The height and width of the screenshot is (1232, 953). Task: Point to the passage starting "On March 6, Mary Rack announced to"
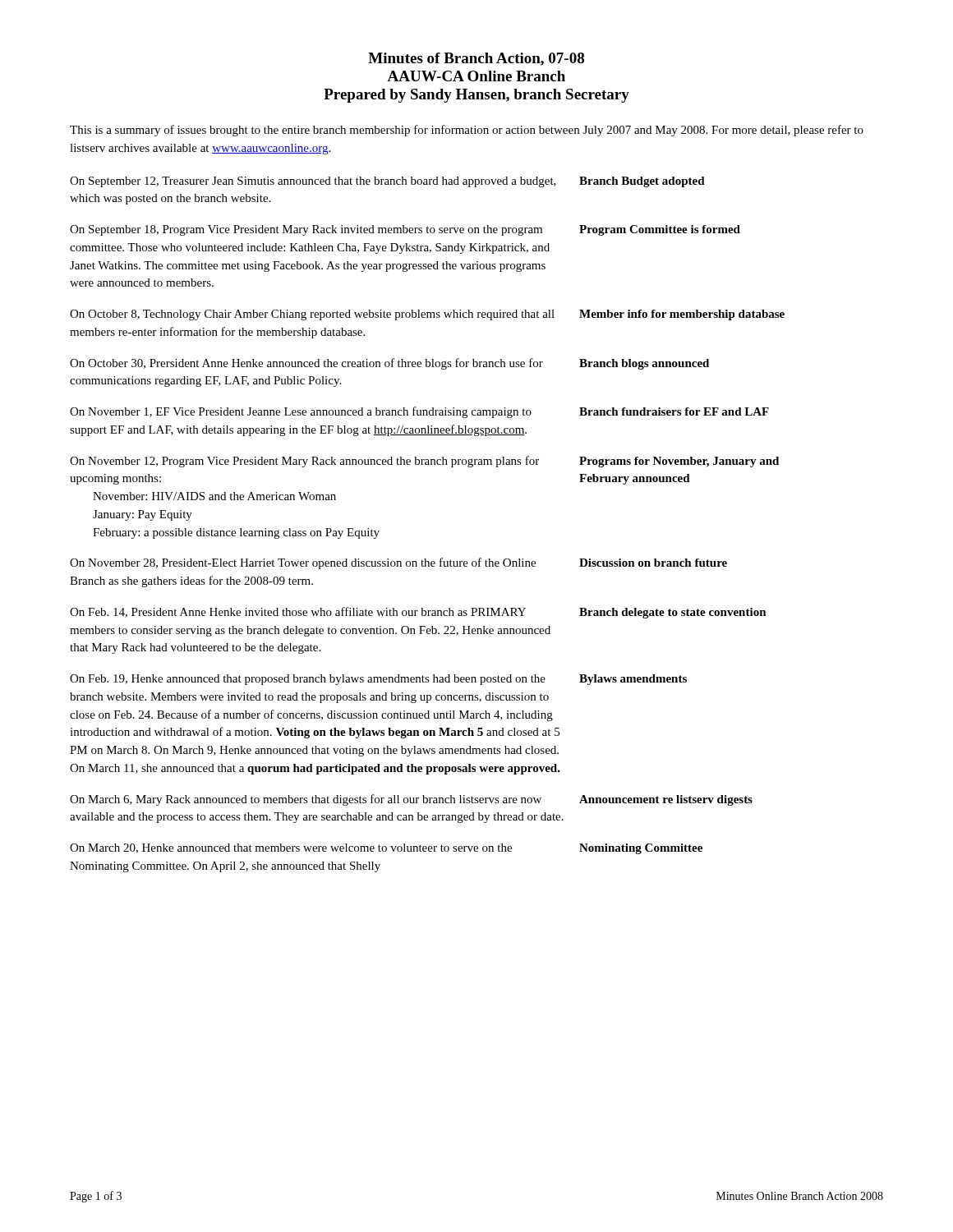tap(317, 808)
